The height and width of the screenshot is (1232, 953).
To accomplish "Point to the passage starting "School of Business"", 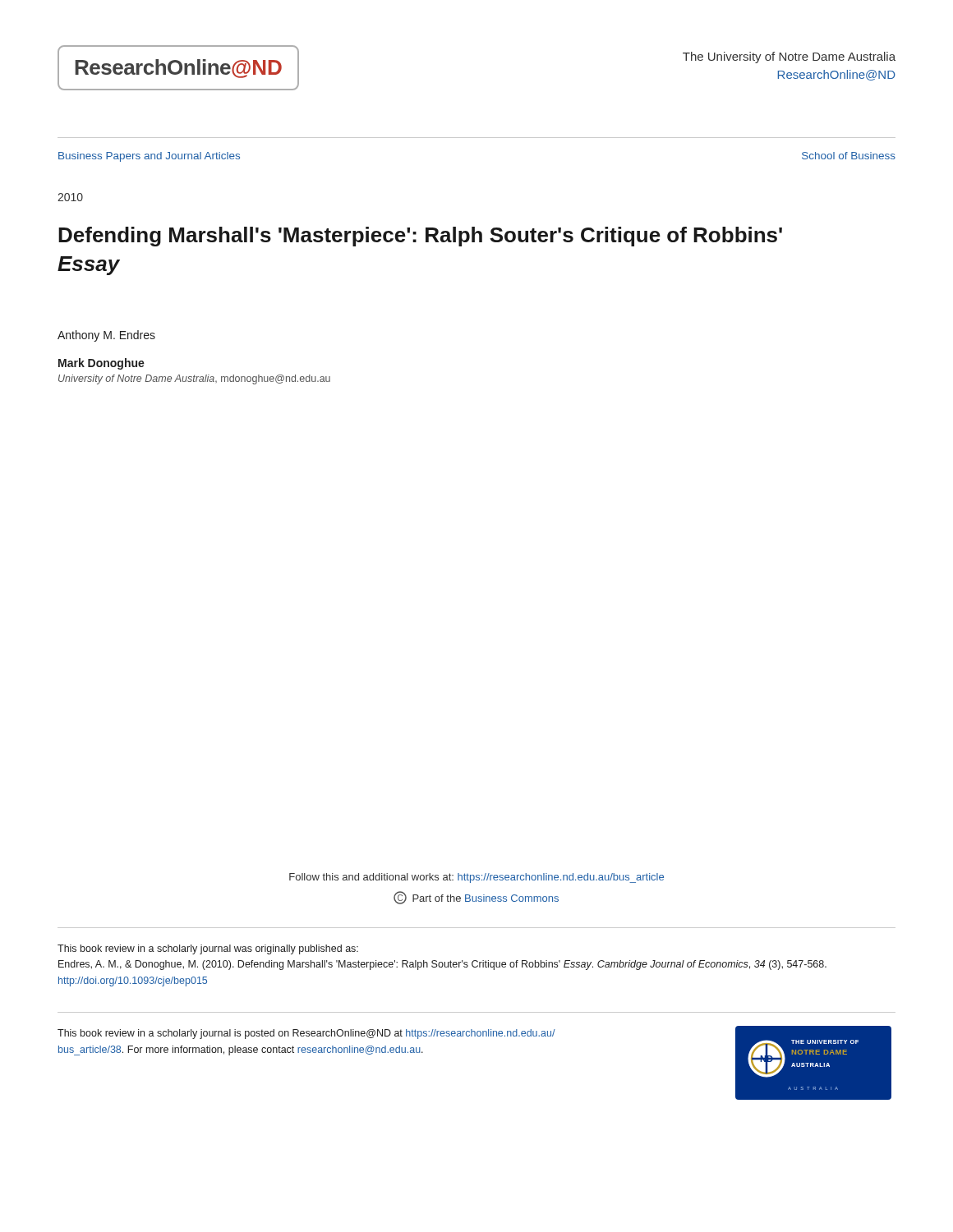I will (848, 156).
